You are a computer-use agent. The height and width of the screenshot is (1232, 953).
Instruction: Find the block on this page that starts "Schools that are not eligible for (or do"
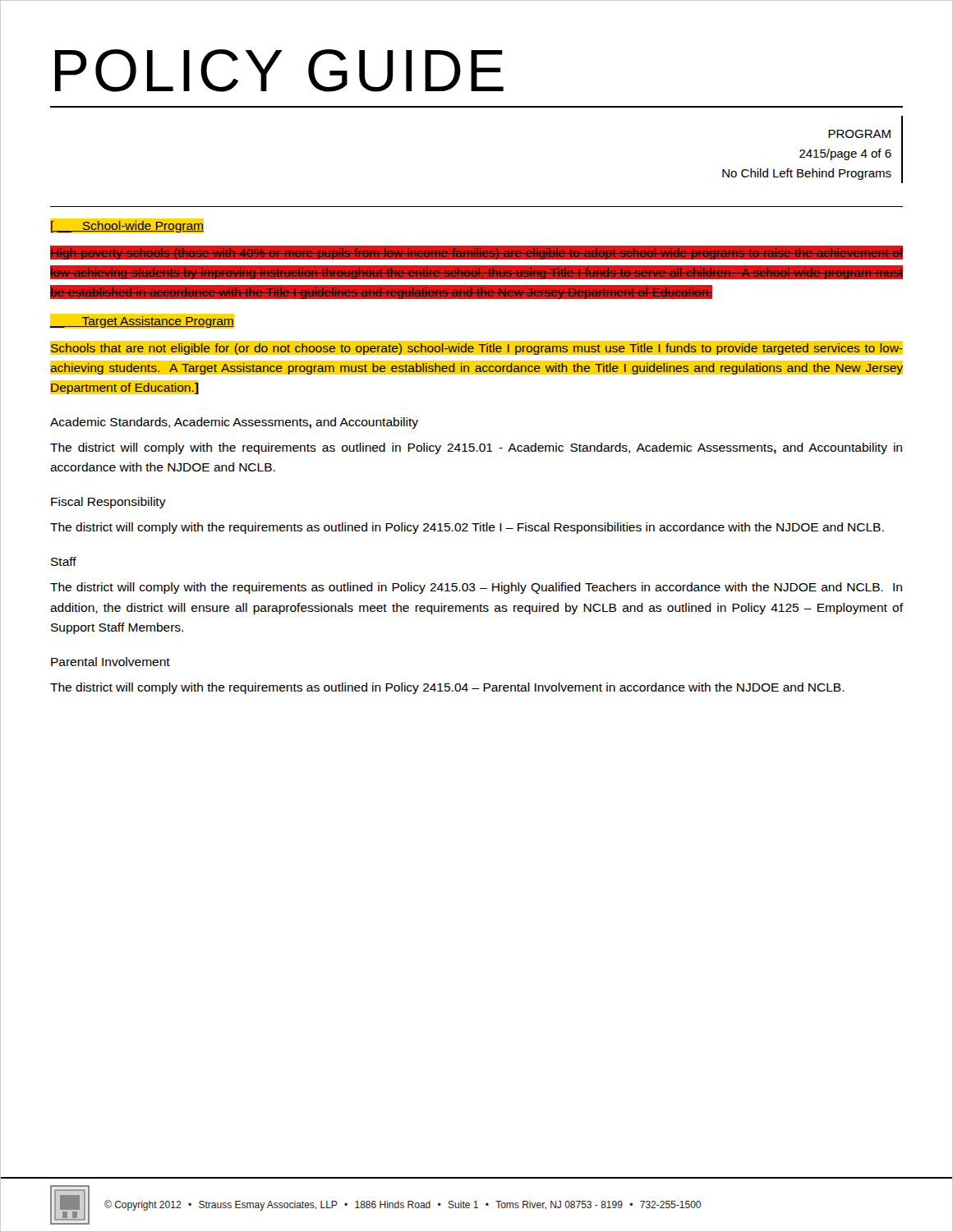tap(476, 367)
